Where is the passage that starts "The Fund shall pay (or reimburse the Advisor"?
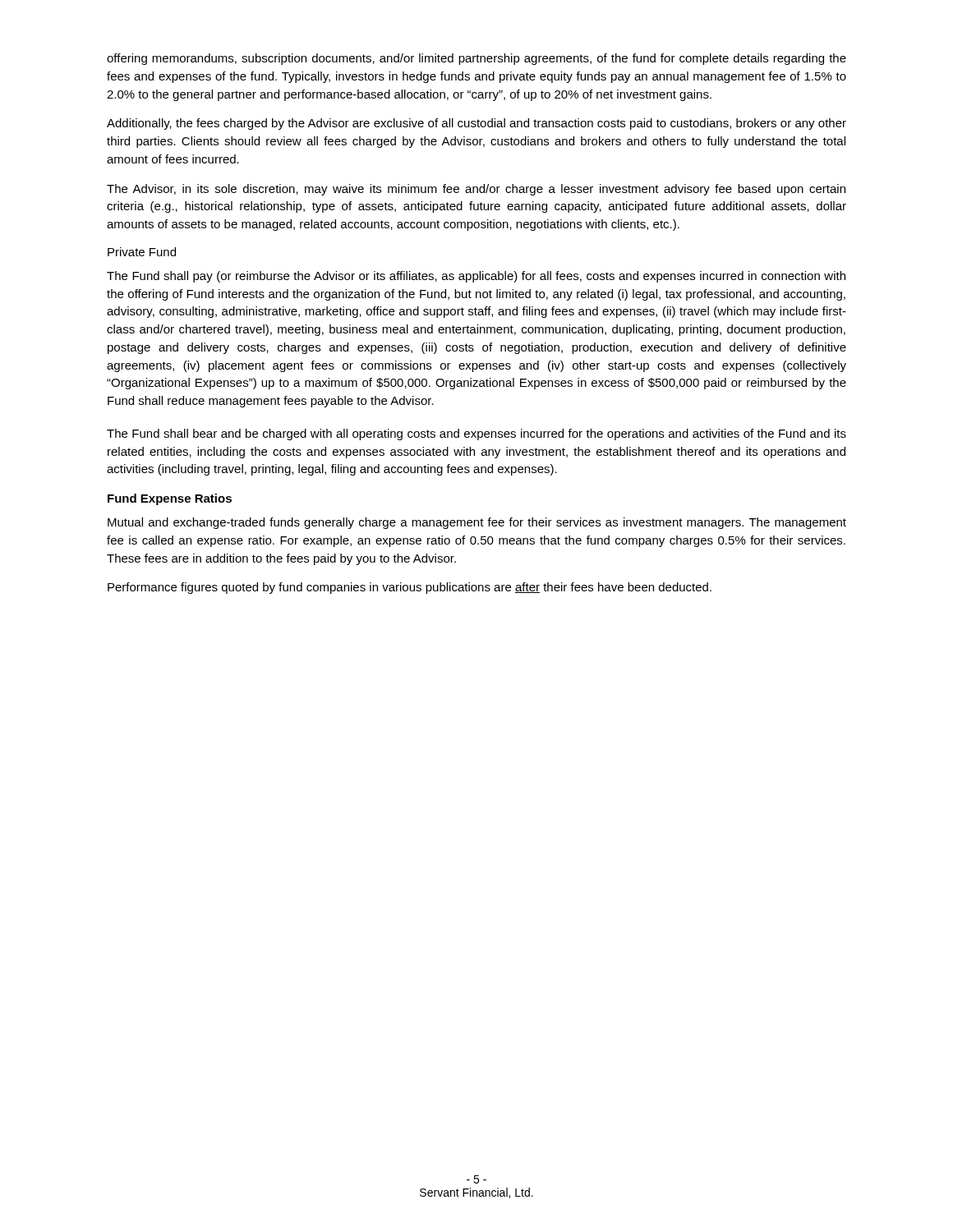953x1232 pixels. [x=476, y=338]
